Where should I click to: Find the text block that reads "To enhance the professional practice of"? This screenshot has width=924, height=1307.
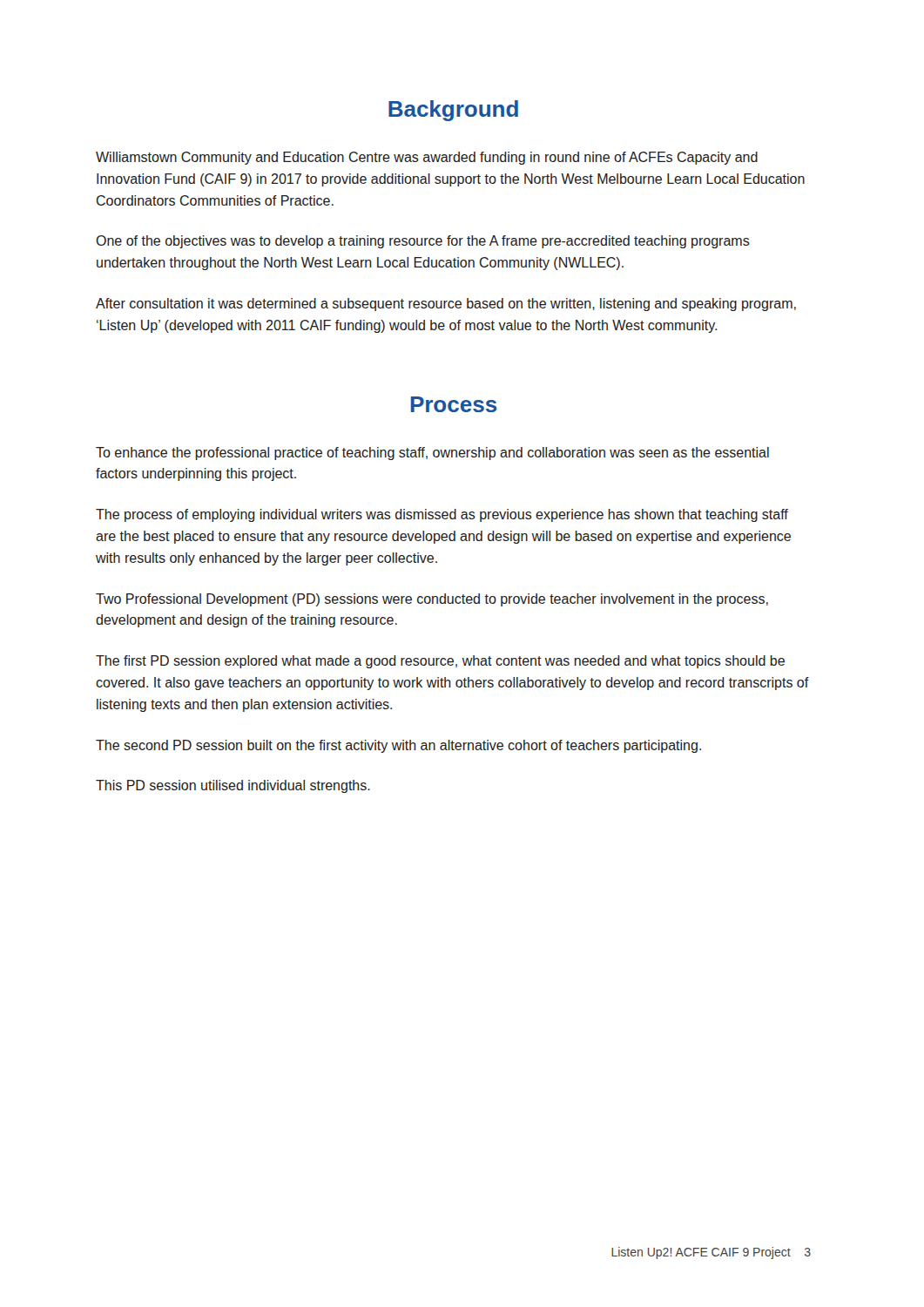[433, 463]
